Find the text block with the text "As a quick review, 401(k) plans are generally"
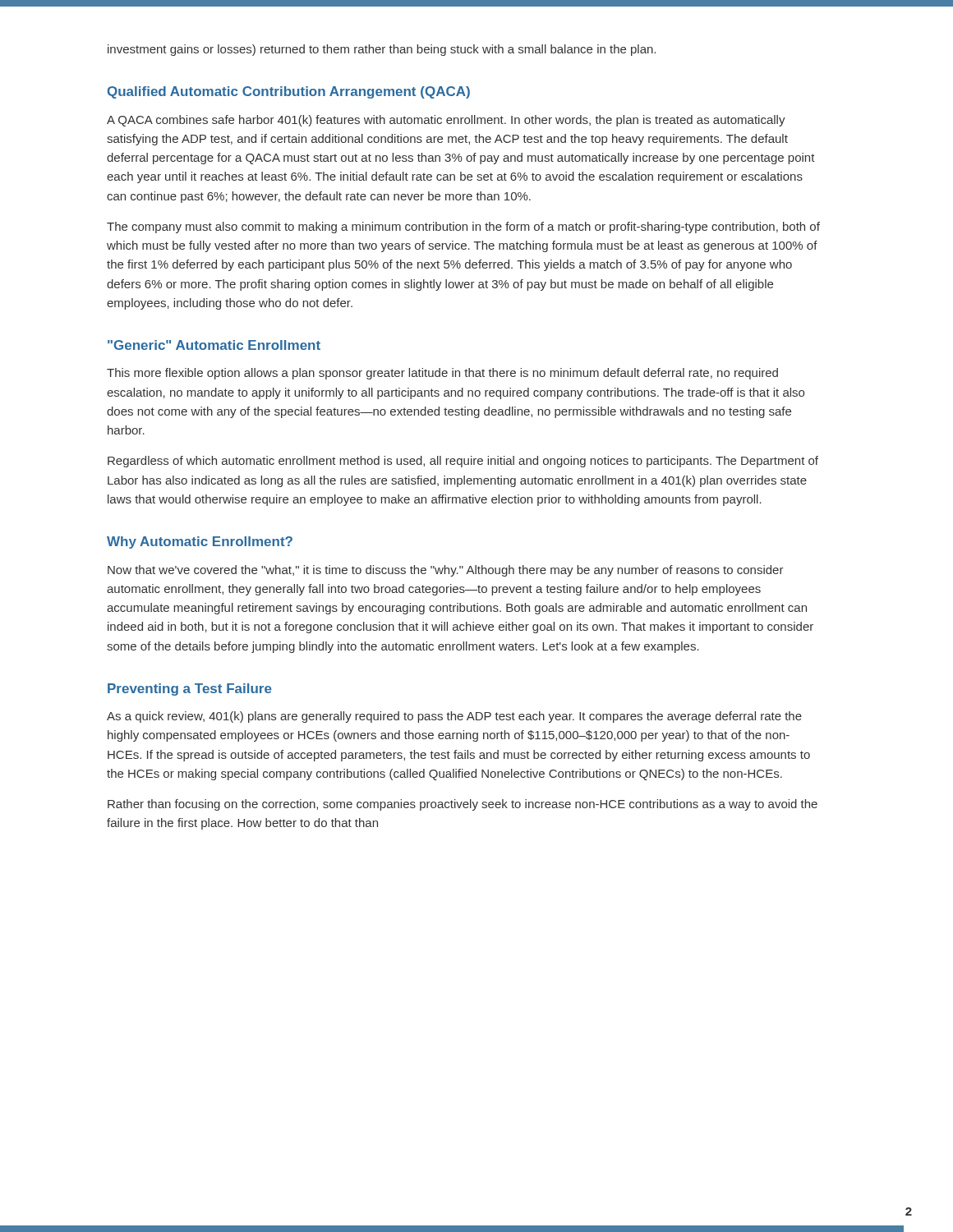 pyautogui.click(x=459, y=744)
